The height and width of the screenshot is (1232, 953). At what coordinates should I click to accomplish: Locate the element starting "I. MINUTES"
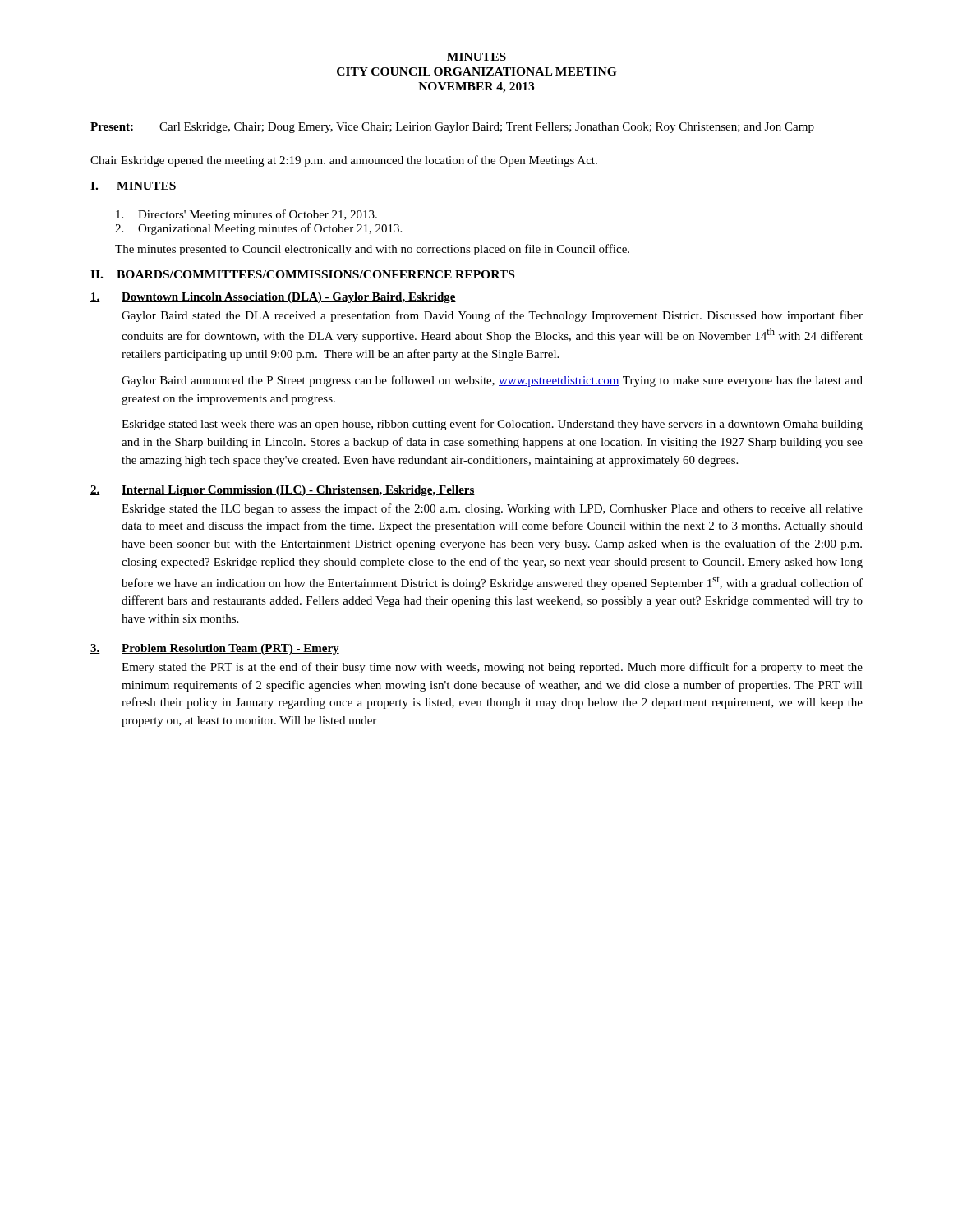click(x=133, y=186)
